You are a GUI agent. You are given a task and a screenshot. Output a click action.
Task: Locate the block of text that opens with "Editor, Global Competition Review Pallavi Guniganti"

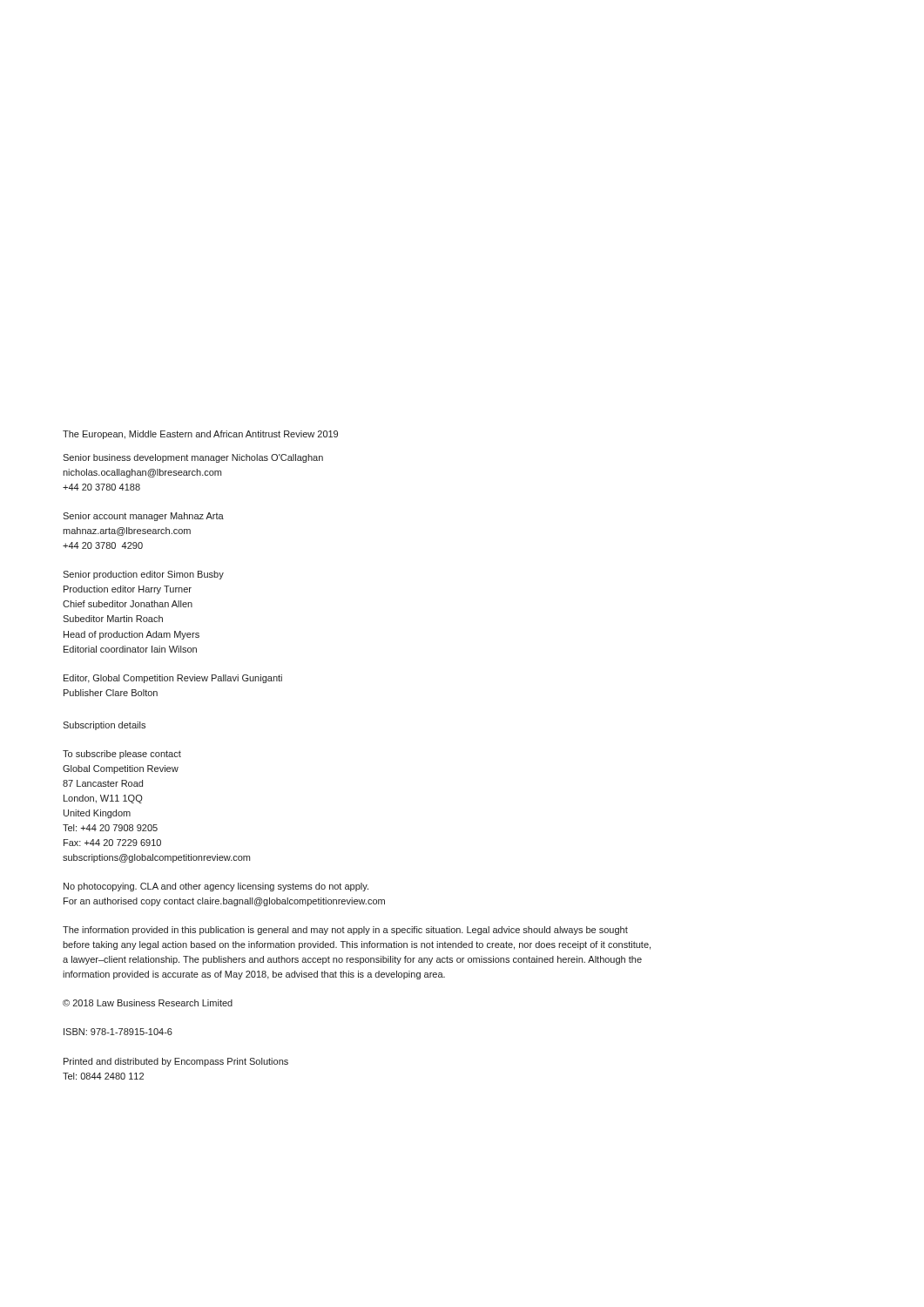coord(173,685)
